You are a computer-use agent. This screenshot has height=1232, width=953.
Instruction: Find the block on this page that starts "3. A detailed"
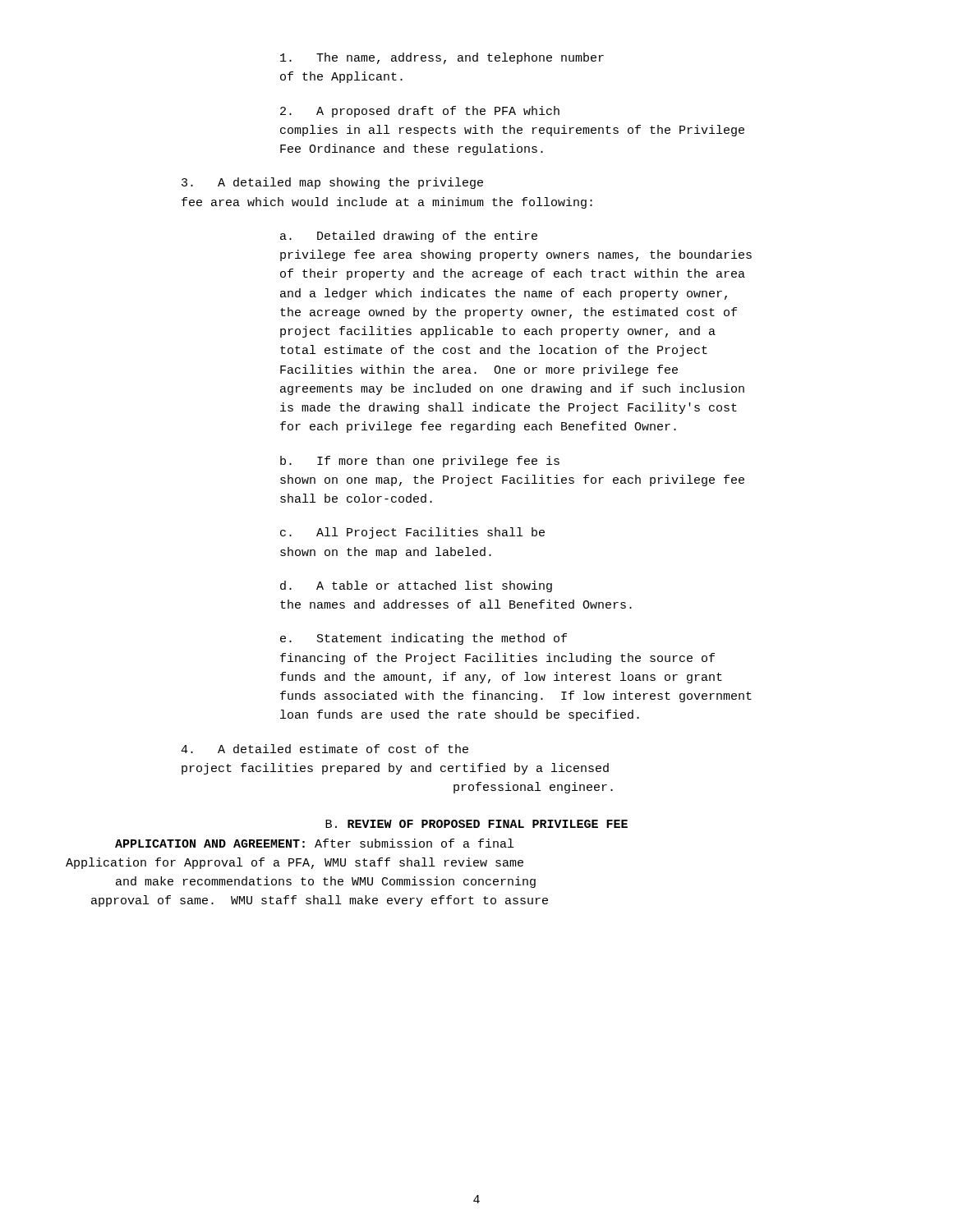click(x=534, y=195)
